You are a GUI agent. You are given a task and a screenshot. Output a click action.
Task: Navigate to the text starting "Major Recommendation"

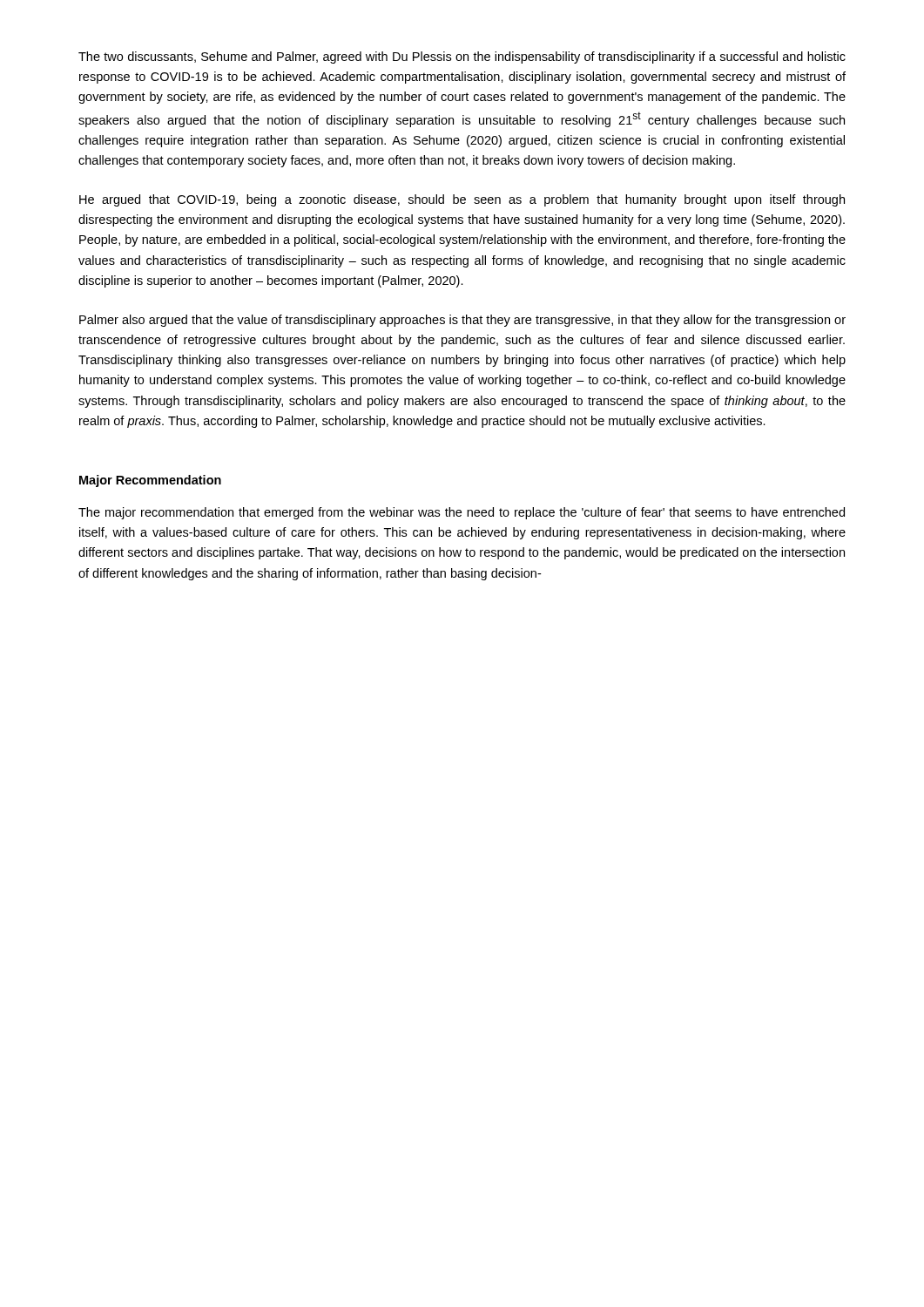[x=150, y=480]
